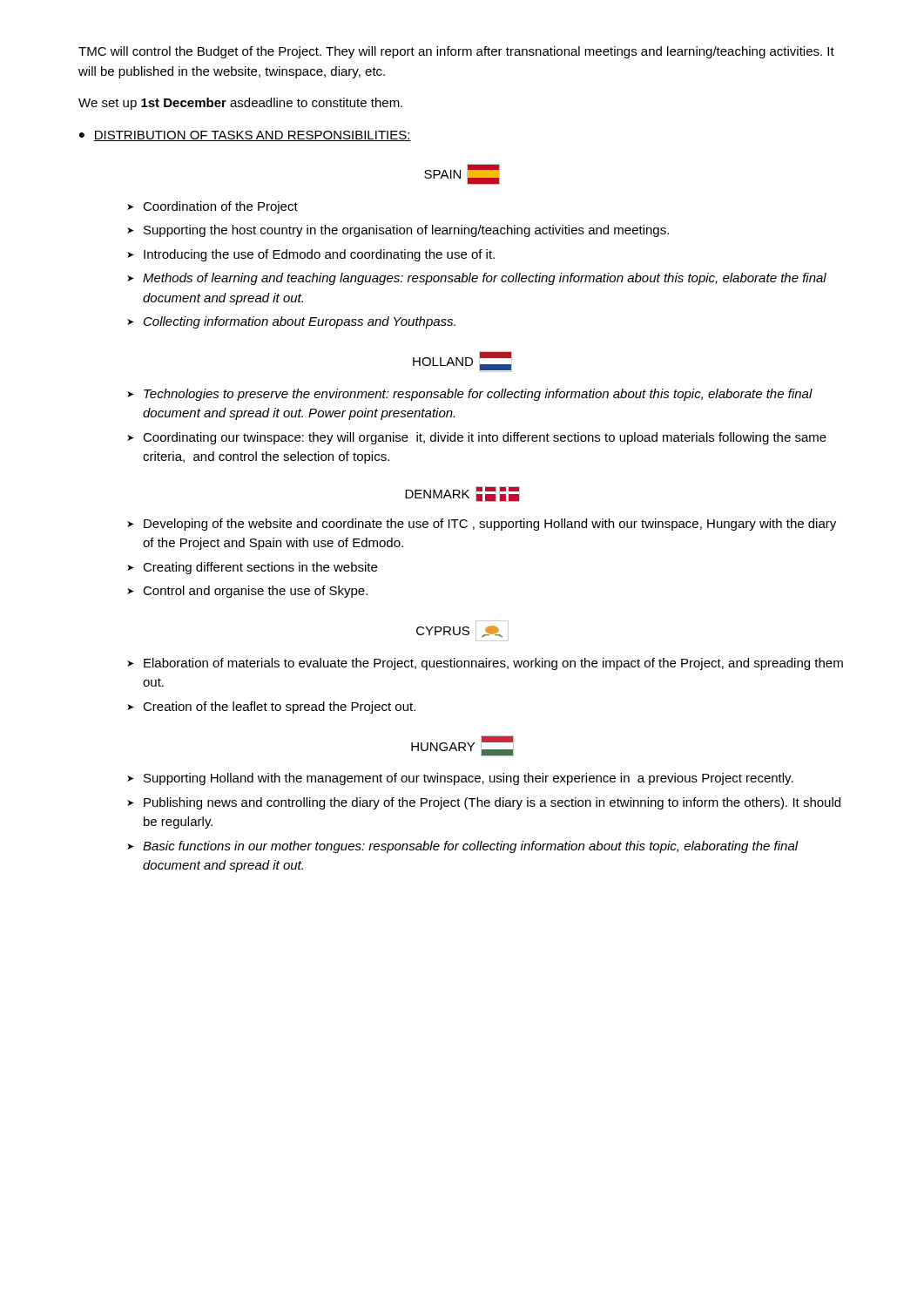Point to the block beginning "Developing of the"
924x1307 pixels.
(x=490, y=533)
